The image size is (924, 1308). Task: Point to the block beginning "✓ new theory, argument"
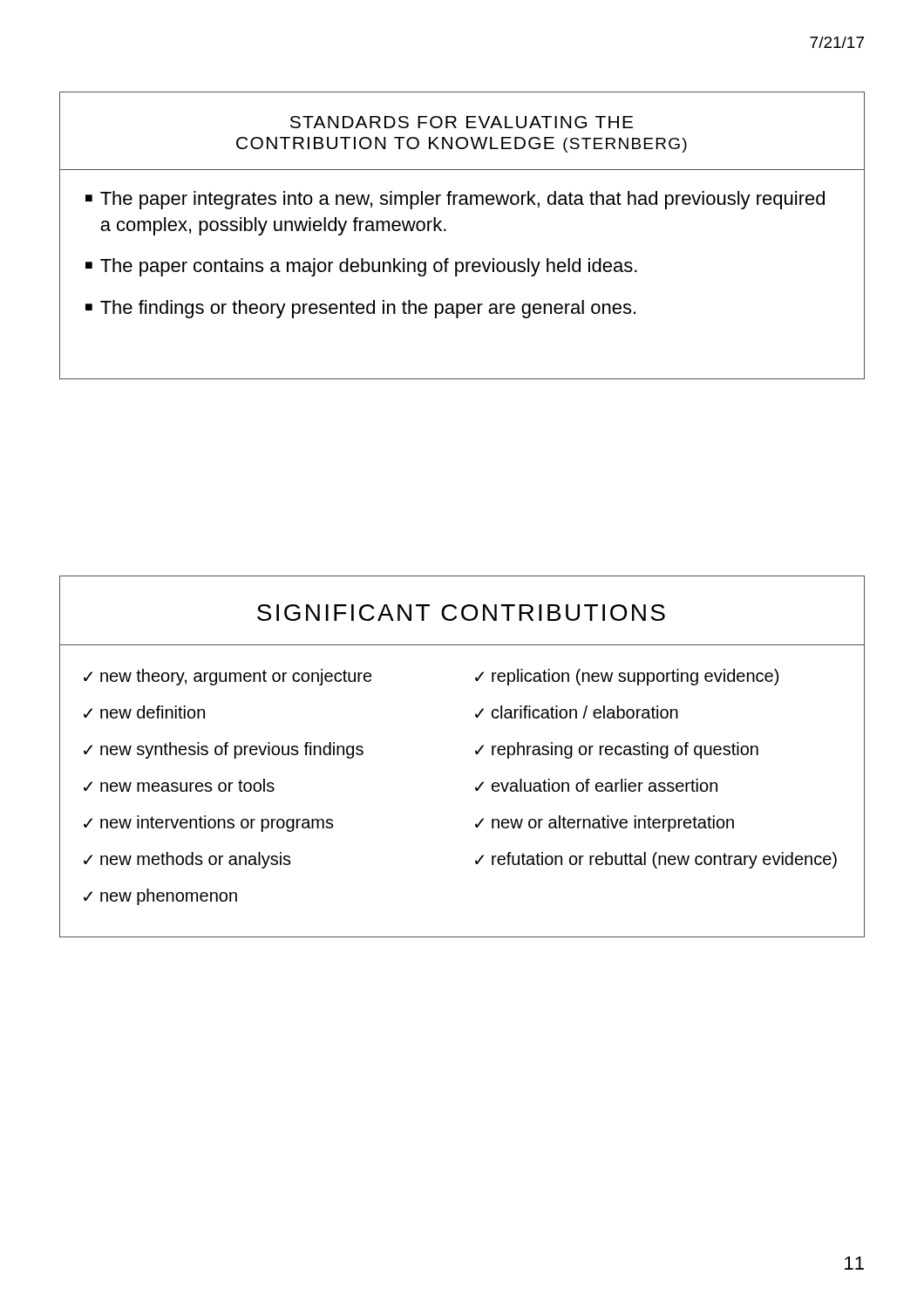pos(227,677)
